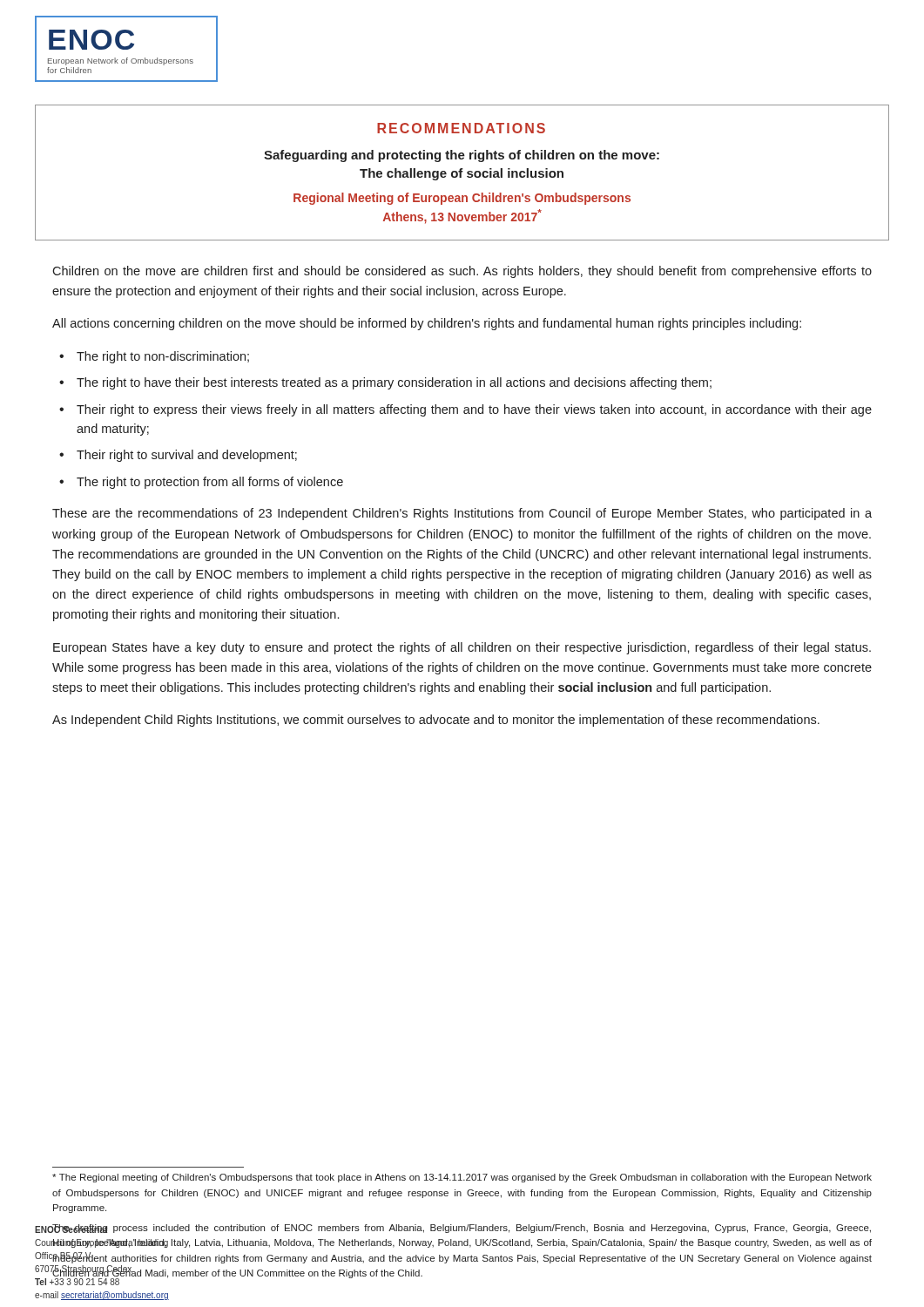Select the footnote that reads "The Regional meeting"
Image resolution: width=924 pixels, height=1307 pixels.
point(462,1226)
